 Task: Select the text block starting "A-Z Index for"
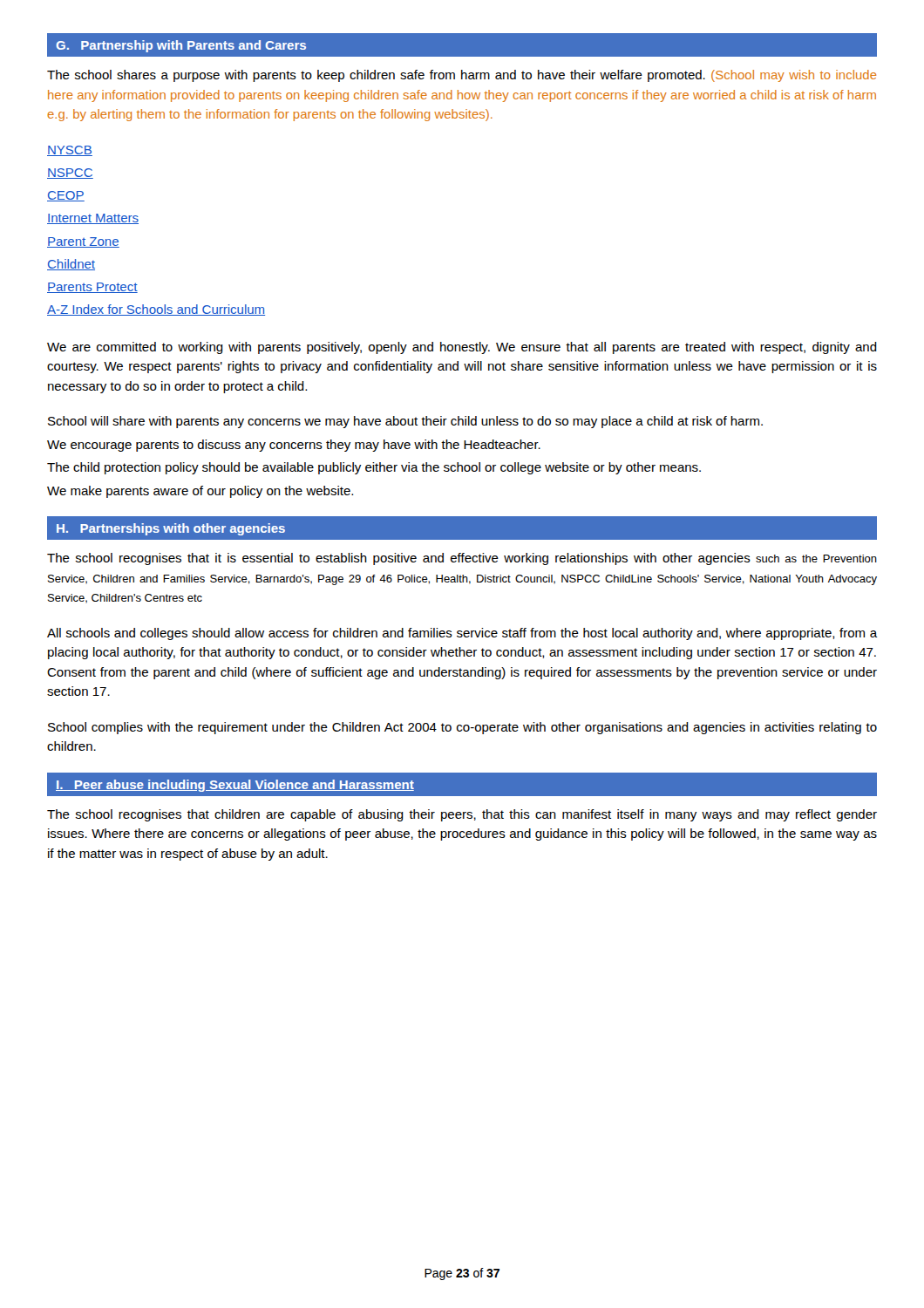[156, 309]
